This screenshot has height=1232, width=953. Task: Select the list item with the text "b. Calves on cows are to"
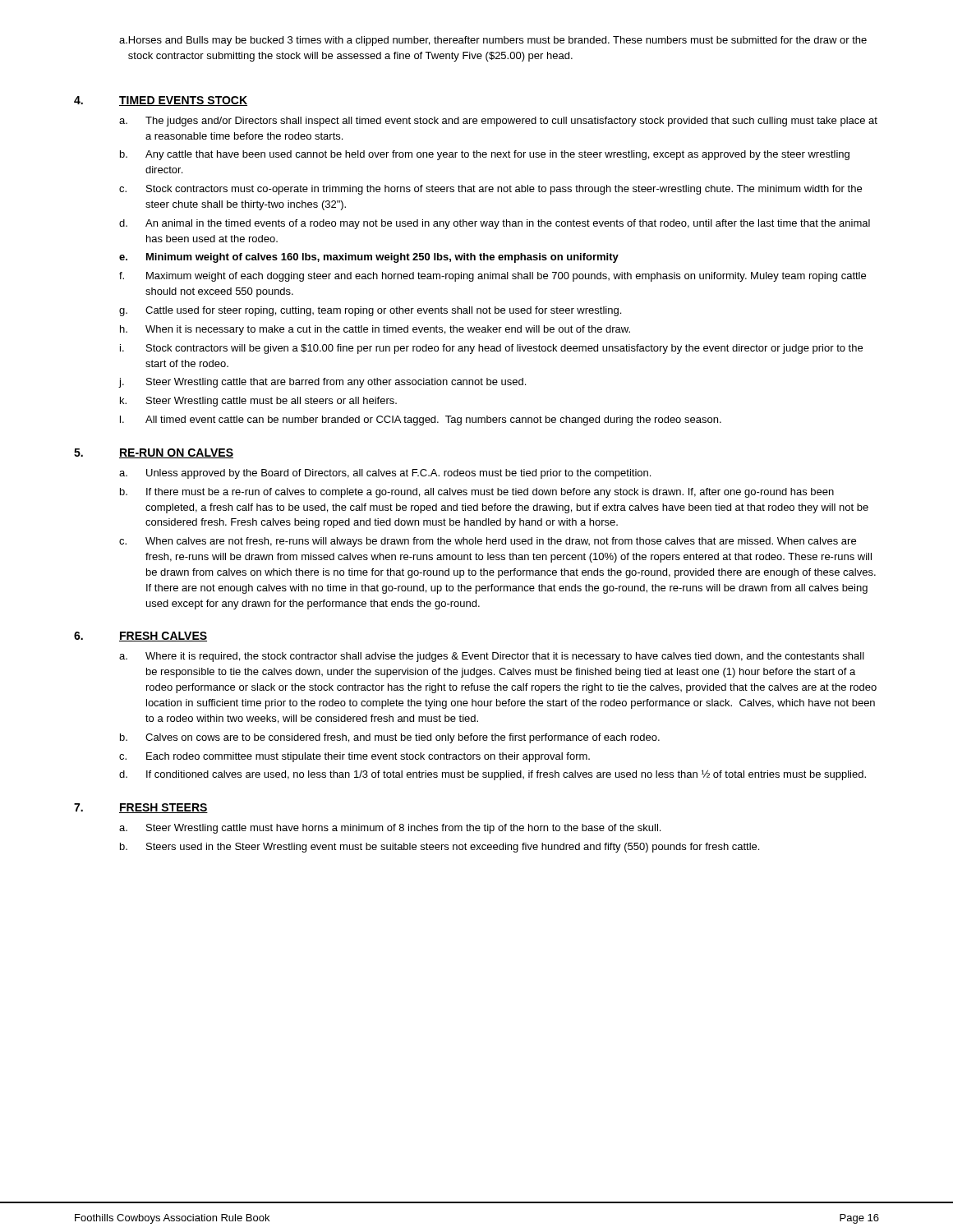(x=499, y=738)
